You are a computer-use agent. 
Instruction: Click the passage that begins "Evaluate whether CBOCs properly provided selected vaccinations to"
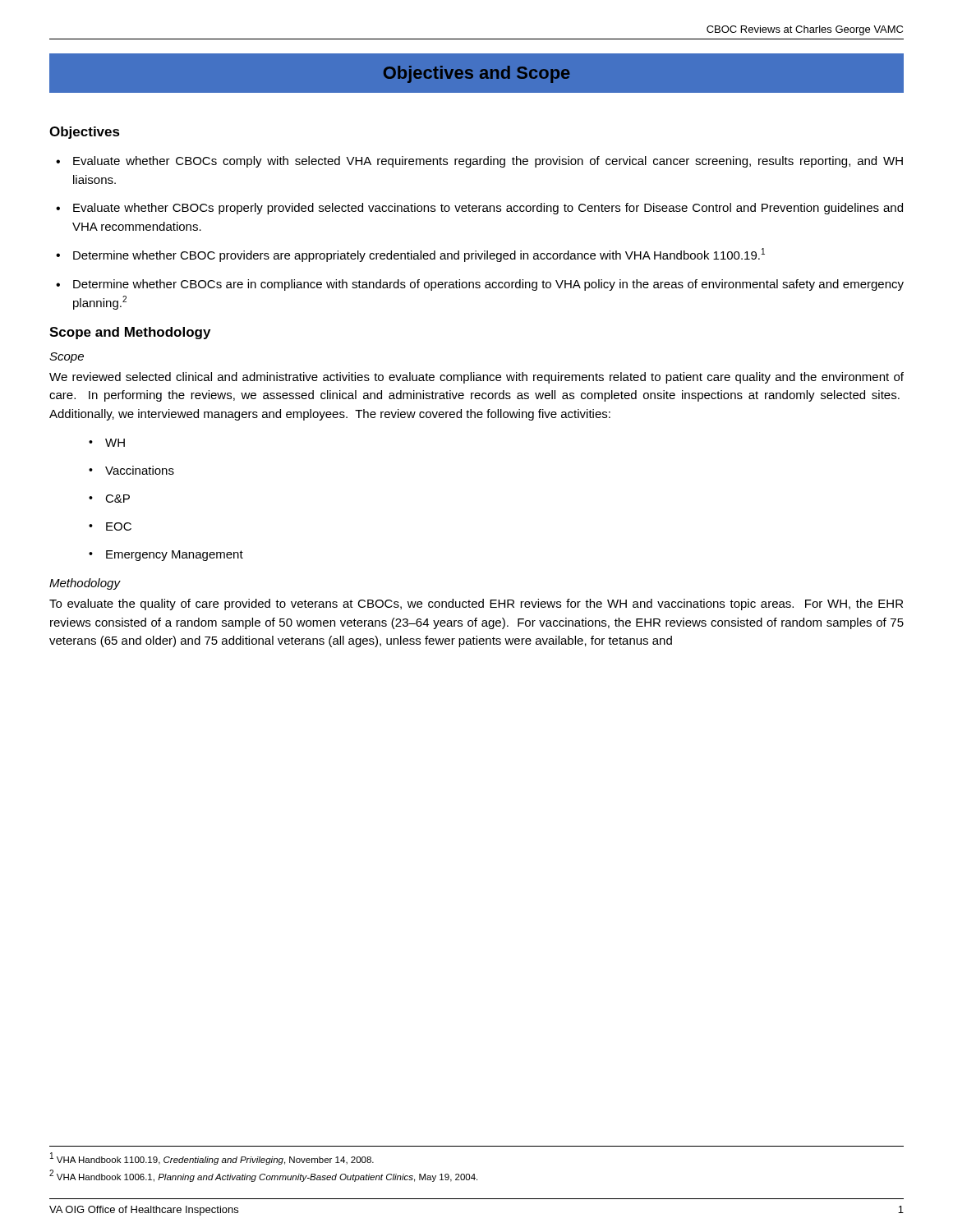click(488, 217)
